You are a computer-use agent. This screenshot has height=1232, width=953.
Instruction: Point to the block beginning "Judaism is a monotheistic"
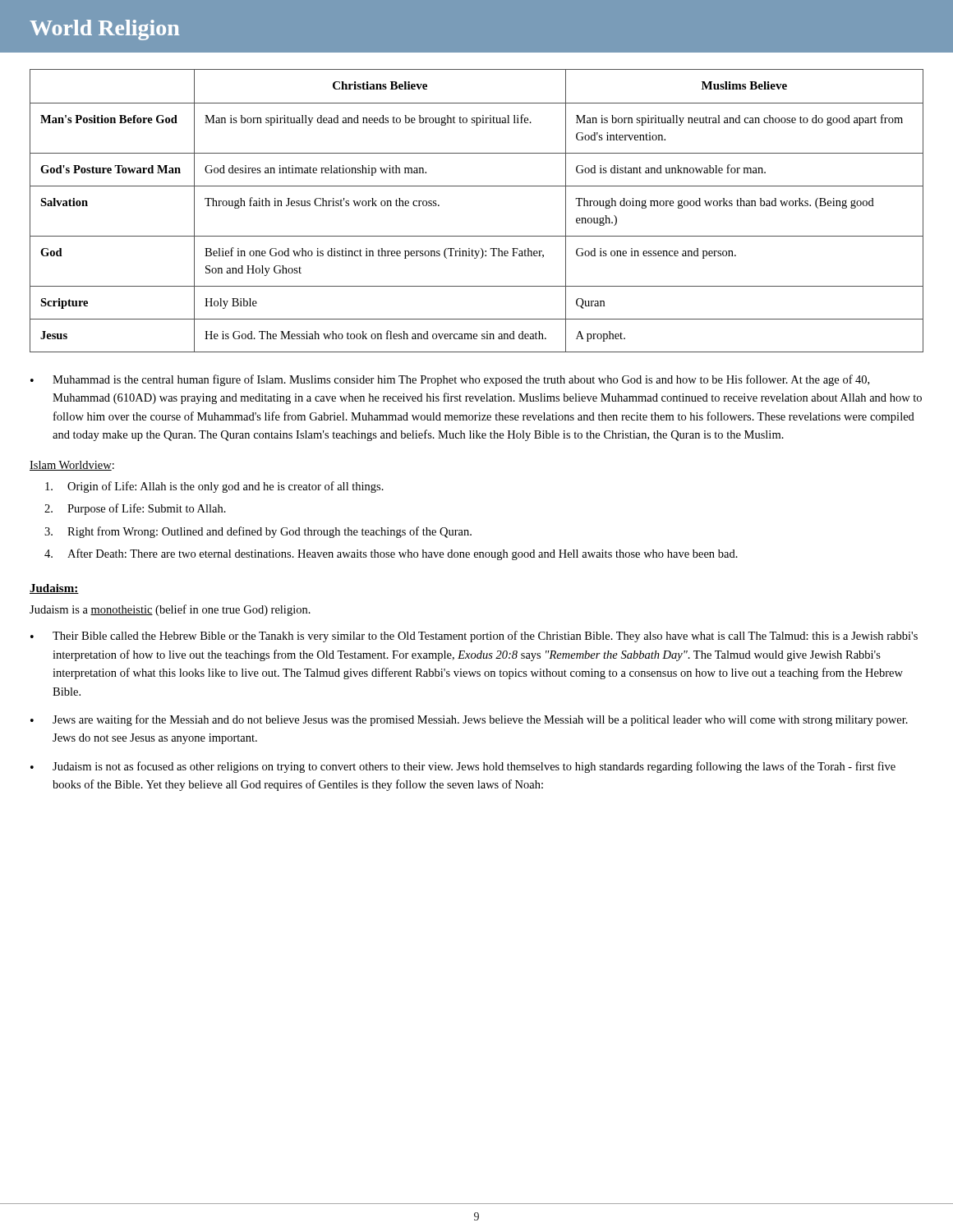tap(170, 609)
